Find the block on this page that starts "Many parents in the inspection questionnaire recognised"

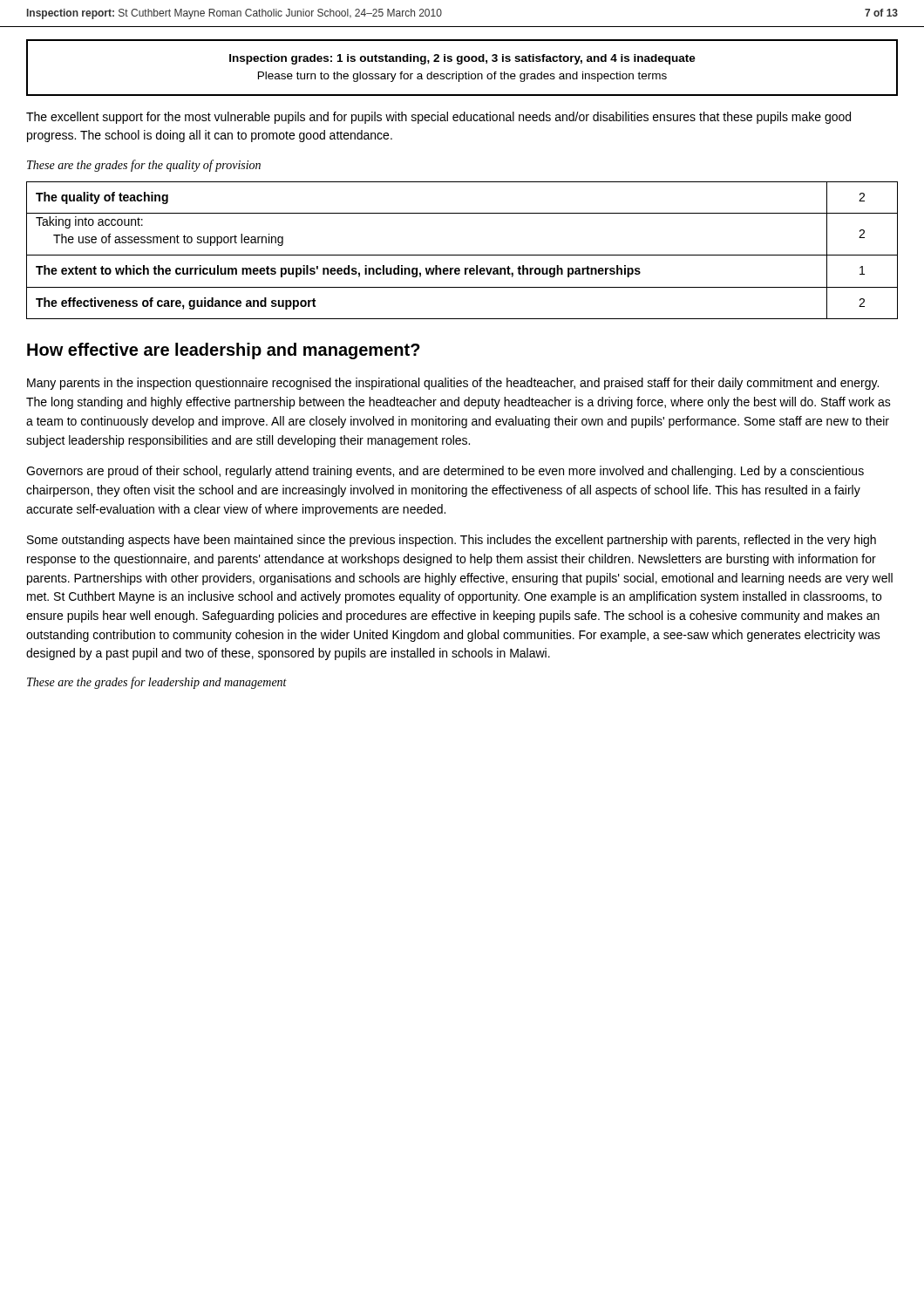[x=462, y=412]
